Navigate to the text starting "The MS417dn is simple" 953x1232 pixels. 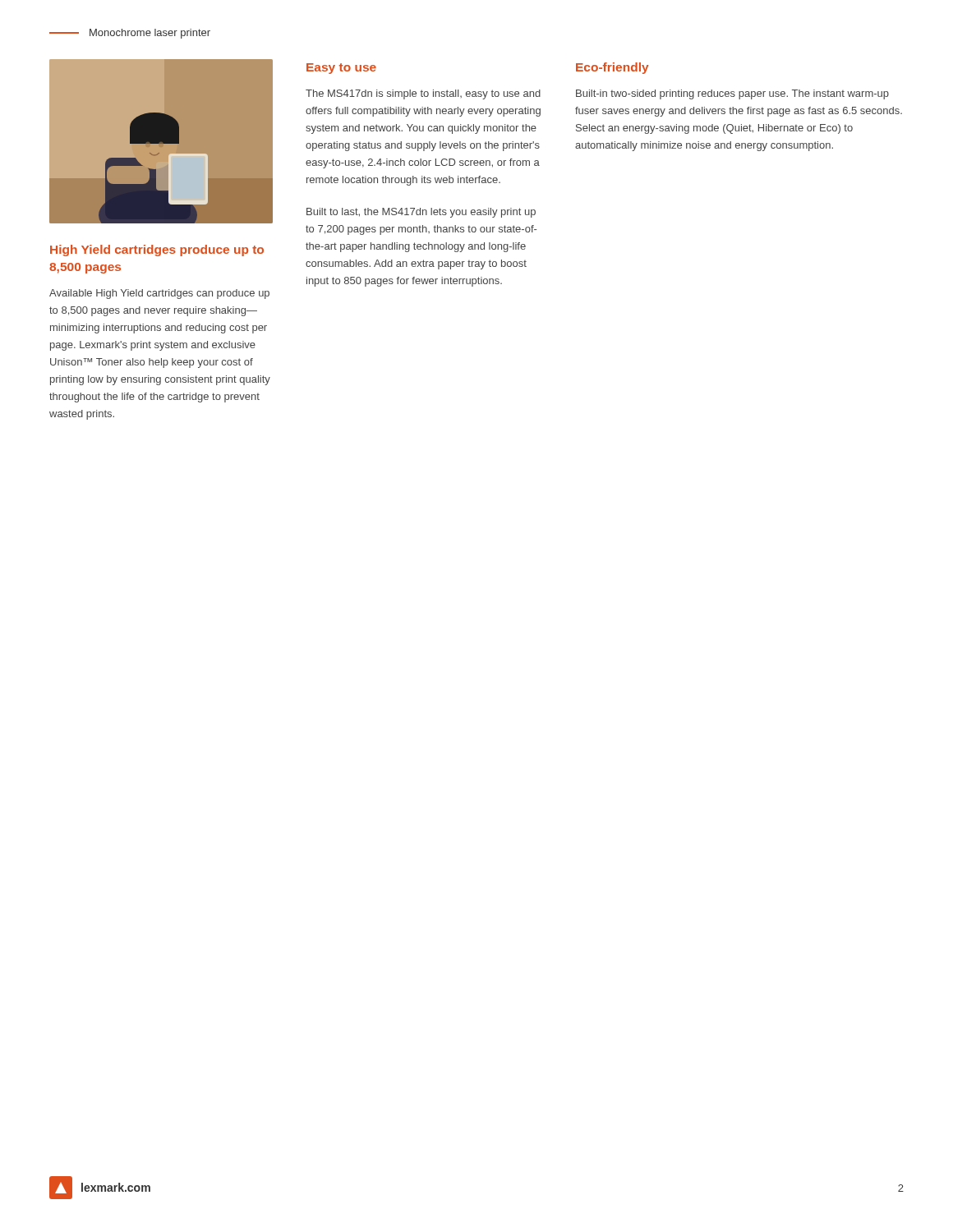423,136
